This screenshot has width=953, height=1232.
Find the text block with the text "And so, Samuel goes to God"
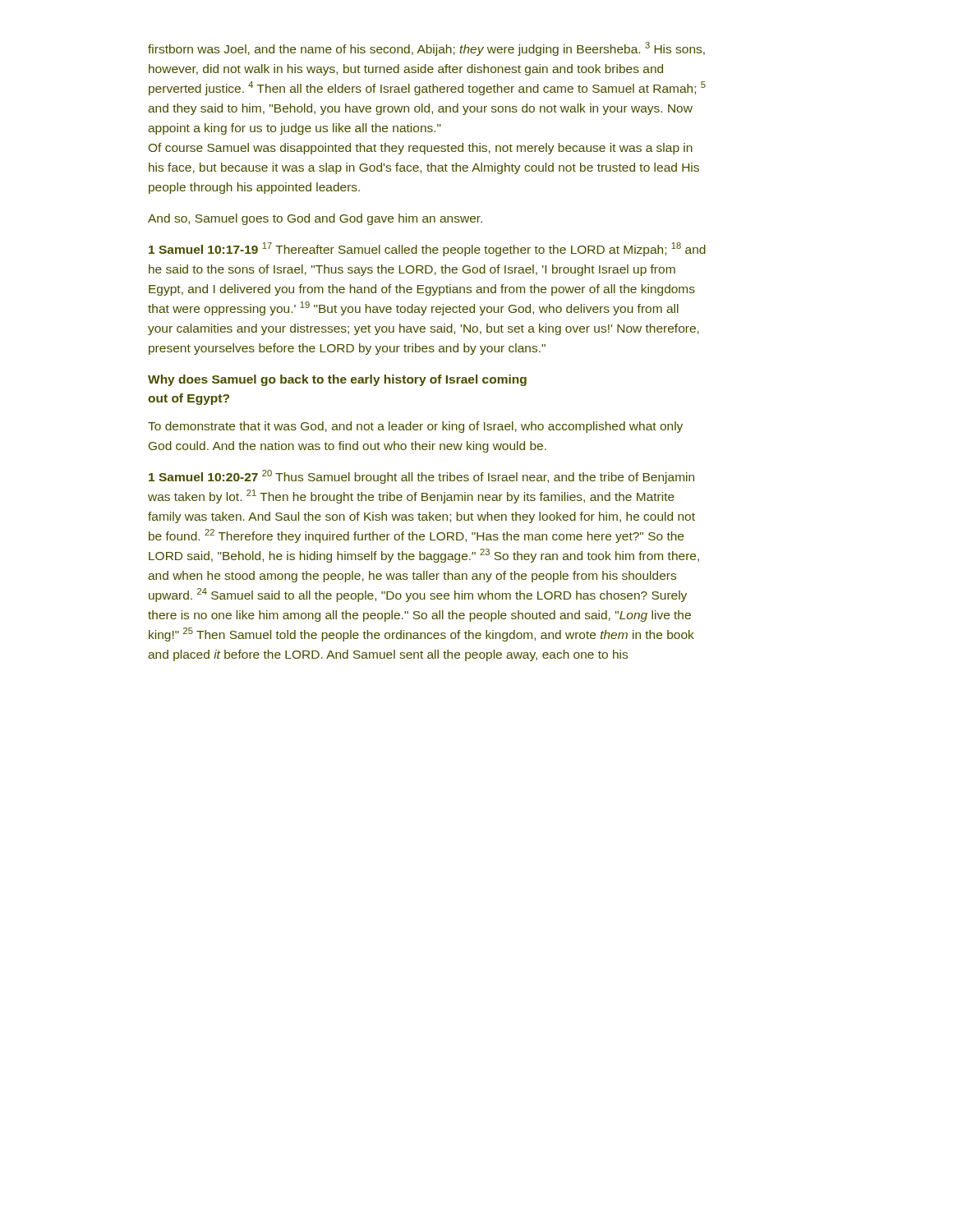[316, 218]
